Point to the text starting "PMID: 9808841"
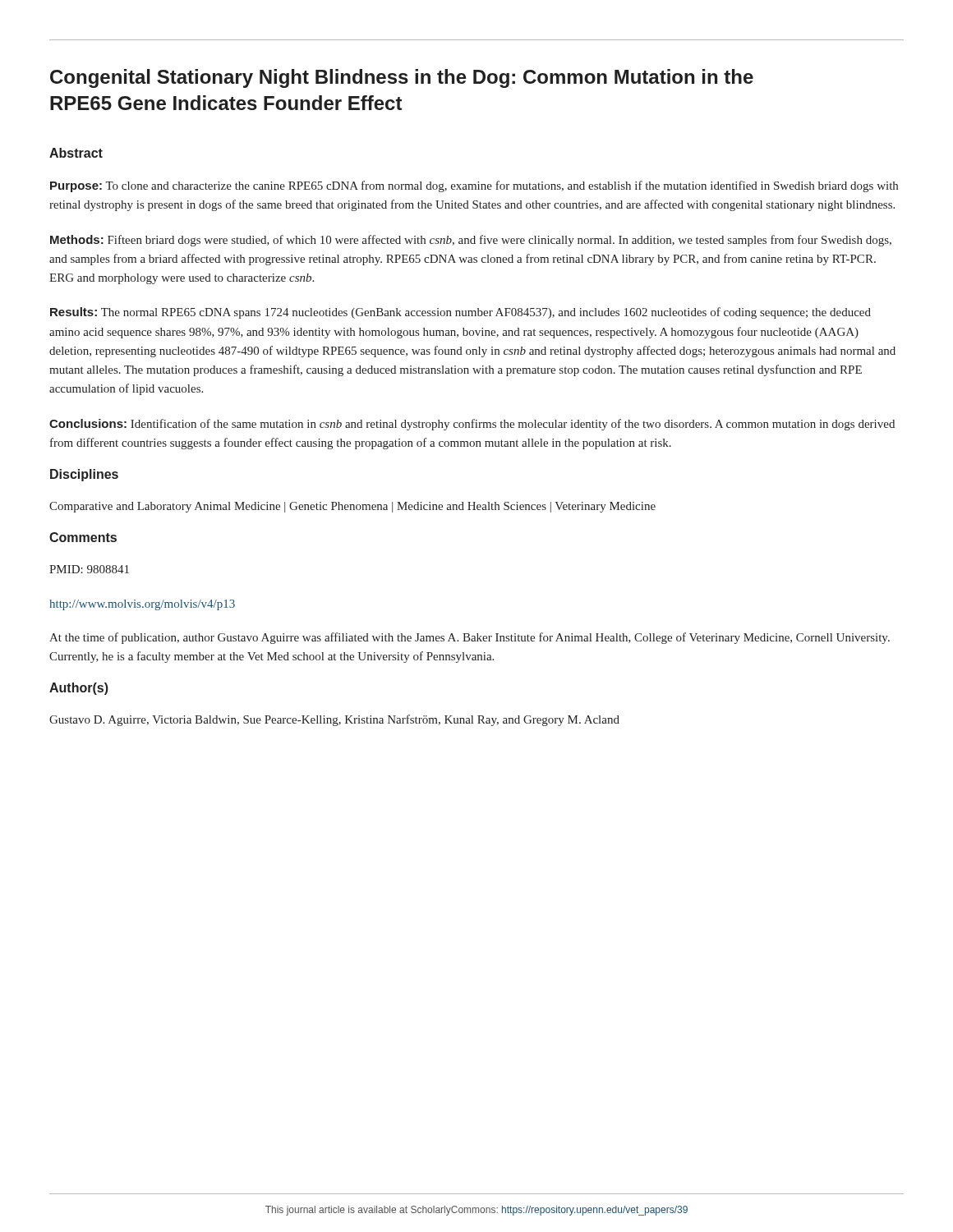The width and height of the screenshot is (953, 1232). click(89, 569)
